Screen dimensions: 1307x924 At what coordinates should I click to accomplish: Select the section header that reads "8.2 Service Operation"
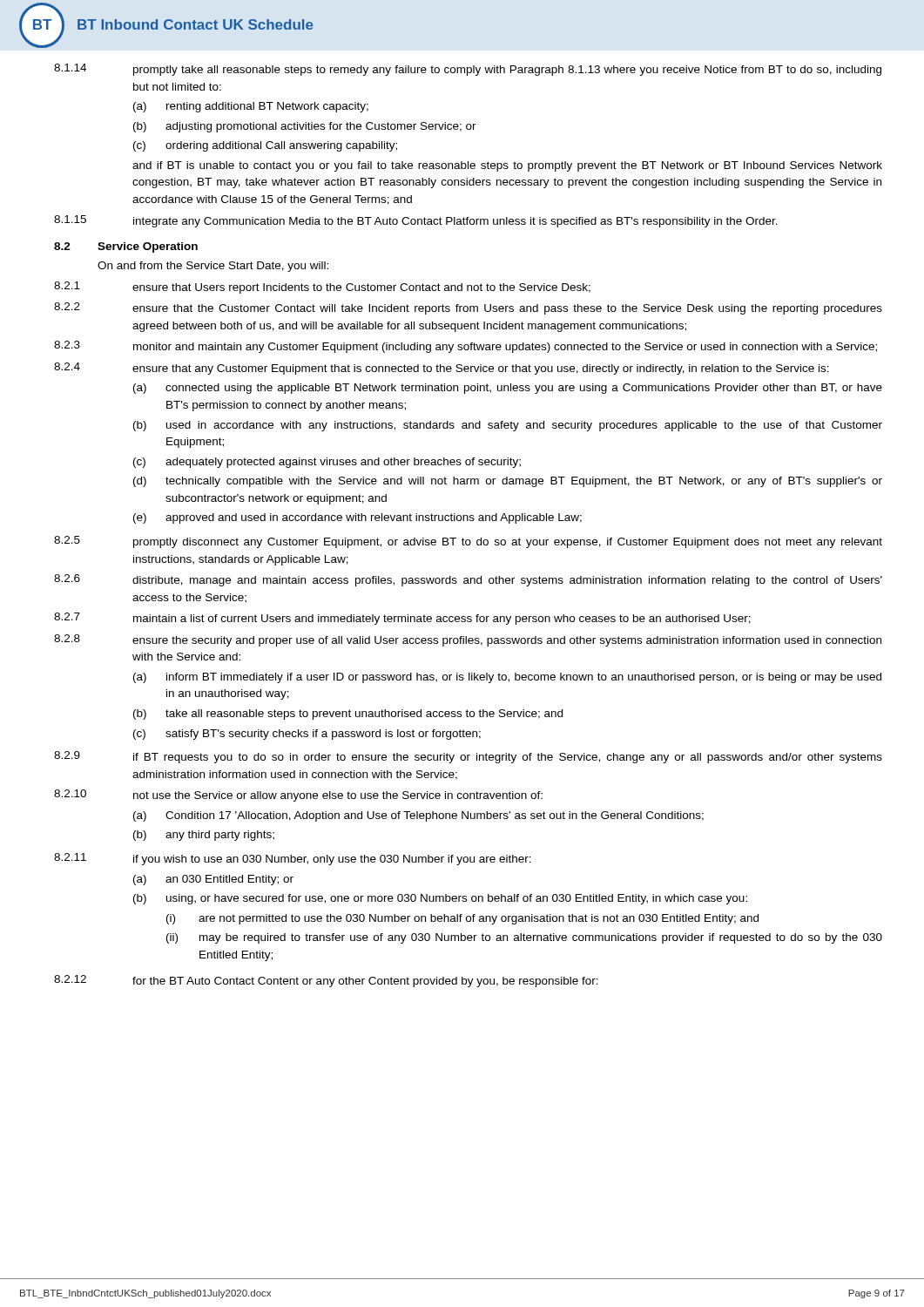click(x=126, y=246)
